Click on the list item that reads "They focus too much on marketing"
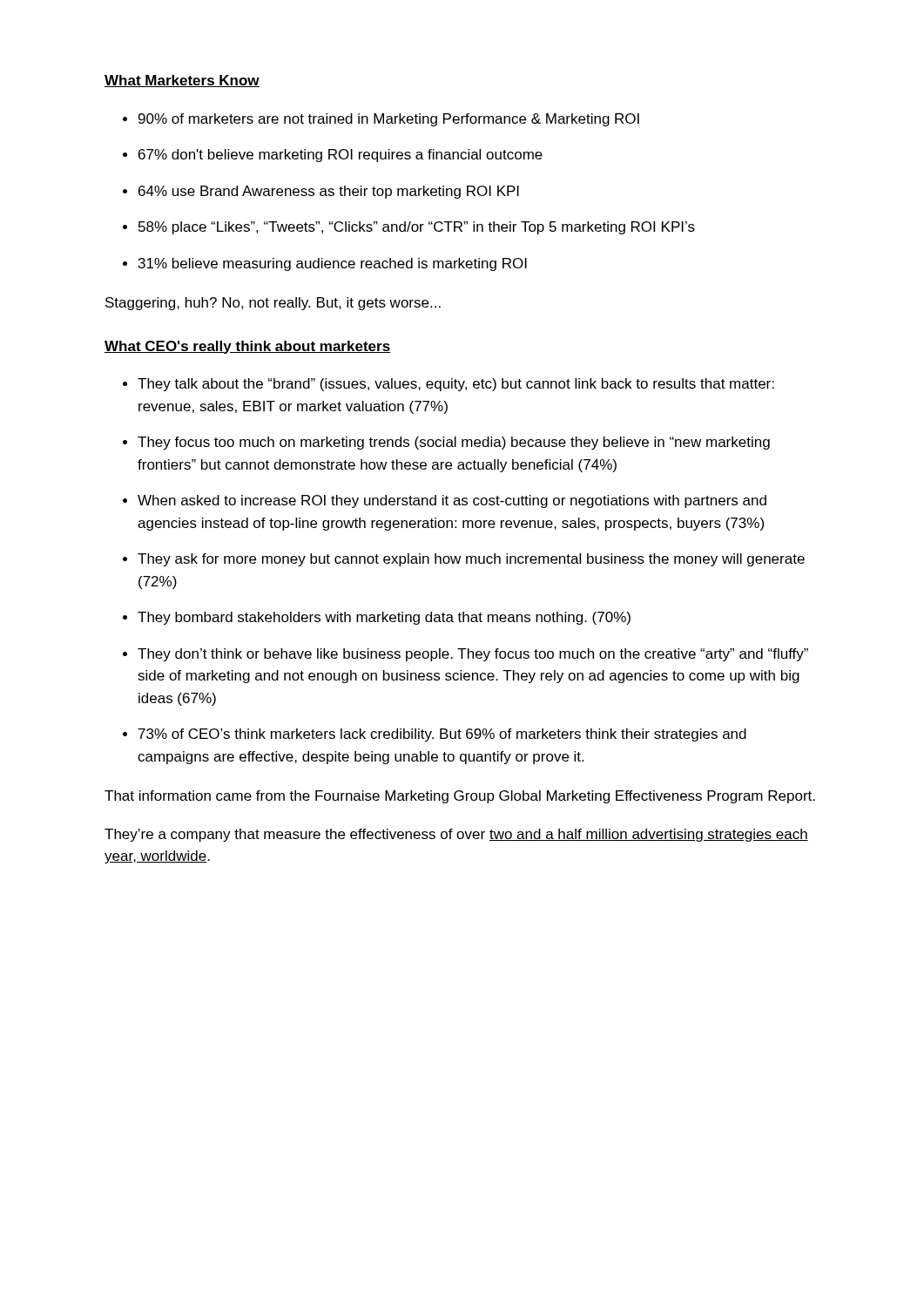 [454, 453]
